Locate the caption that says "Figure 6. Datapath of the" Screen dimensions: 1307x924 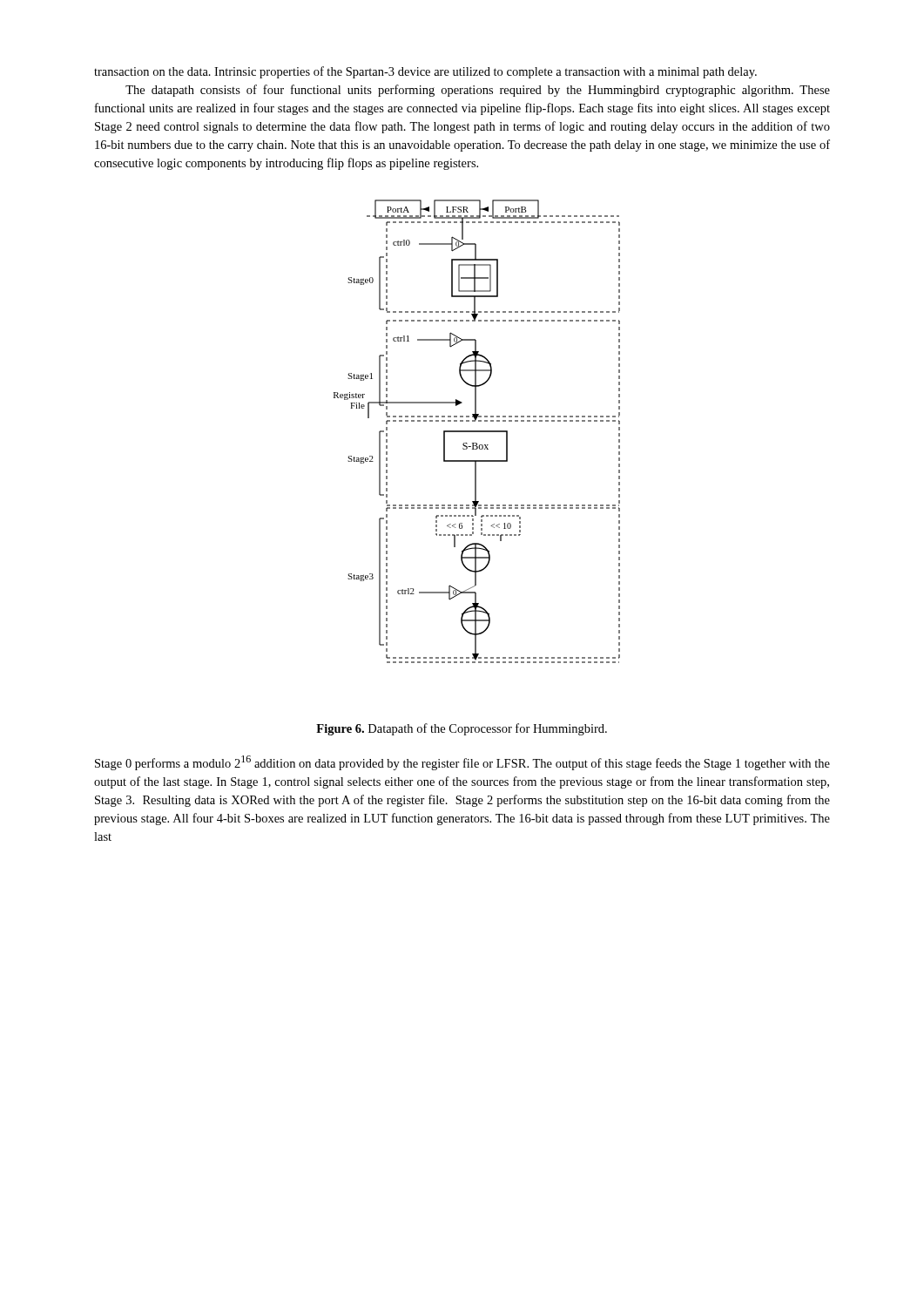point(462,729)
